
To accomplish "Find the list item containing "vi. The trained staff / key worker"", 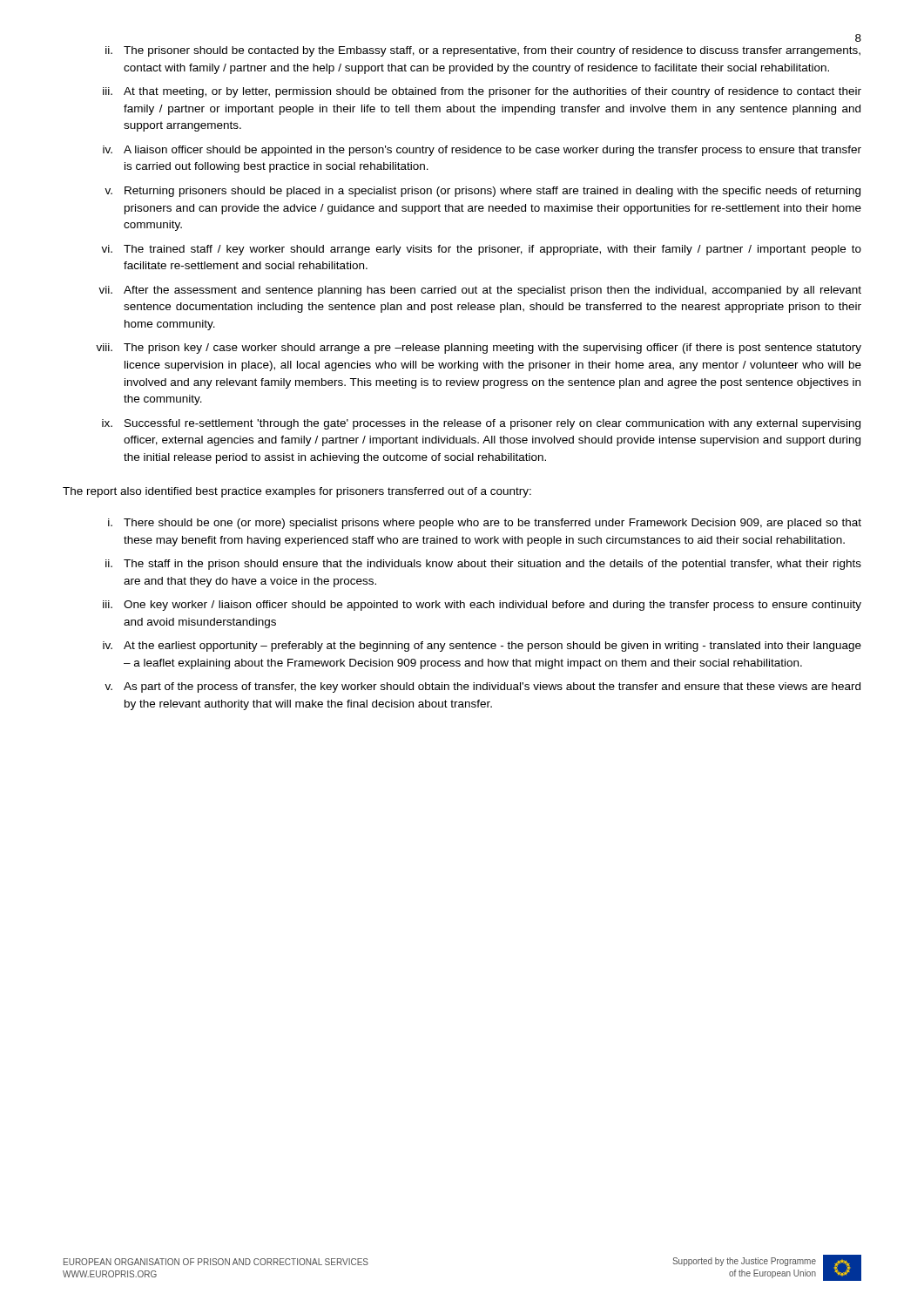I will pyautogui.click(x=462, y=257).
